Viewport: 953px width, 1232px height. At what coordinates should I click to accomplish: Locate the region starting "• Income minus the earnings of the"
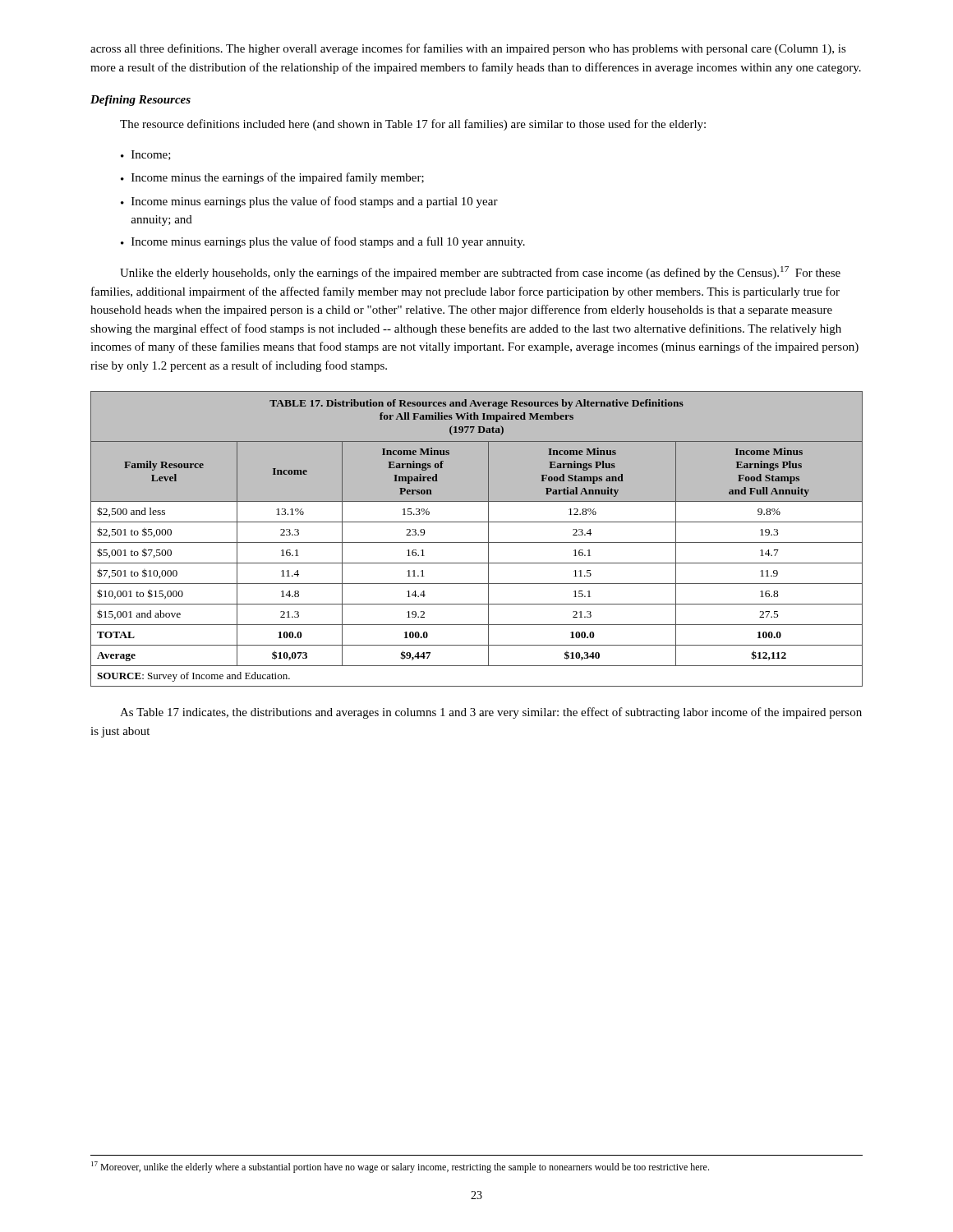tap(272, 178)
